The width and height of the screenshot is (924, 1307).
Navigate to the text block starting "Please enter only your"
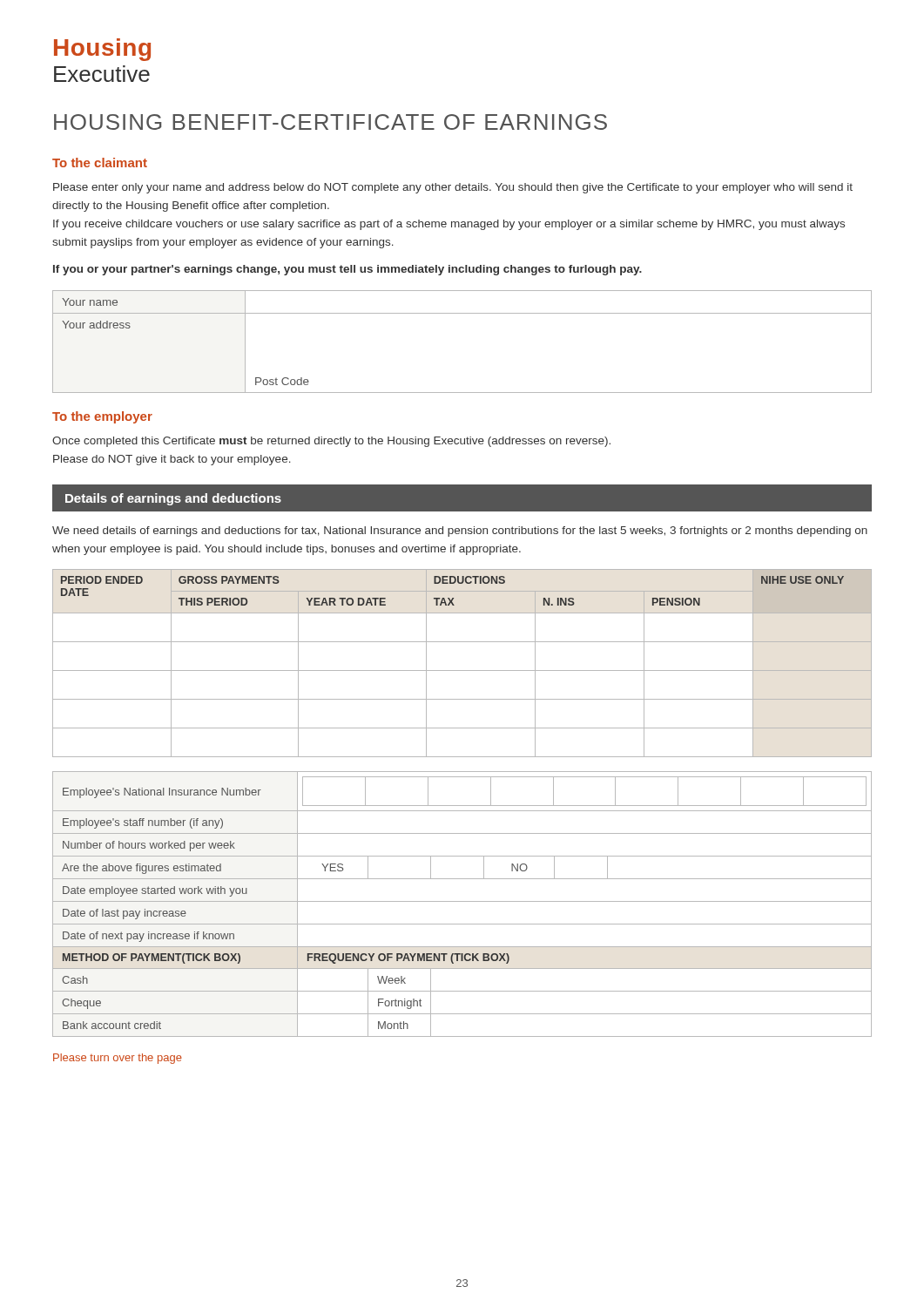coord(452,215)
